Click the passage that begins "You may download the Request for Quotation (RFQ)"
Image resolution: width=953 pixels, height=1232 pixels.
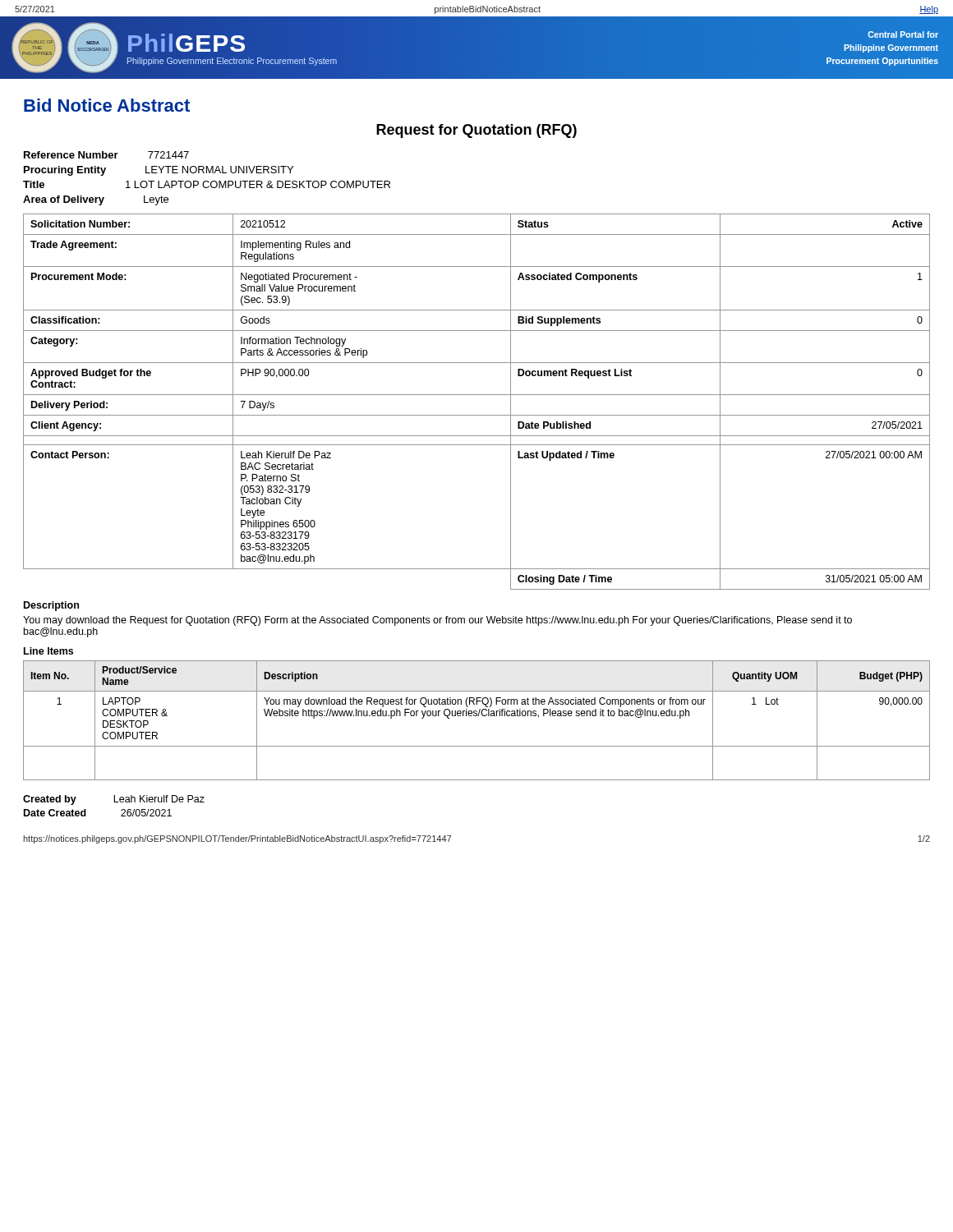pyautogui.click(x=438, y=626)
